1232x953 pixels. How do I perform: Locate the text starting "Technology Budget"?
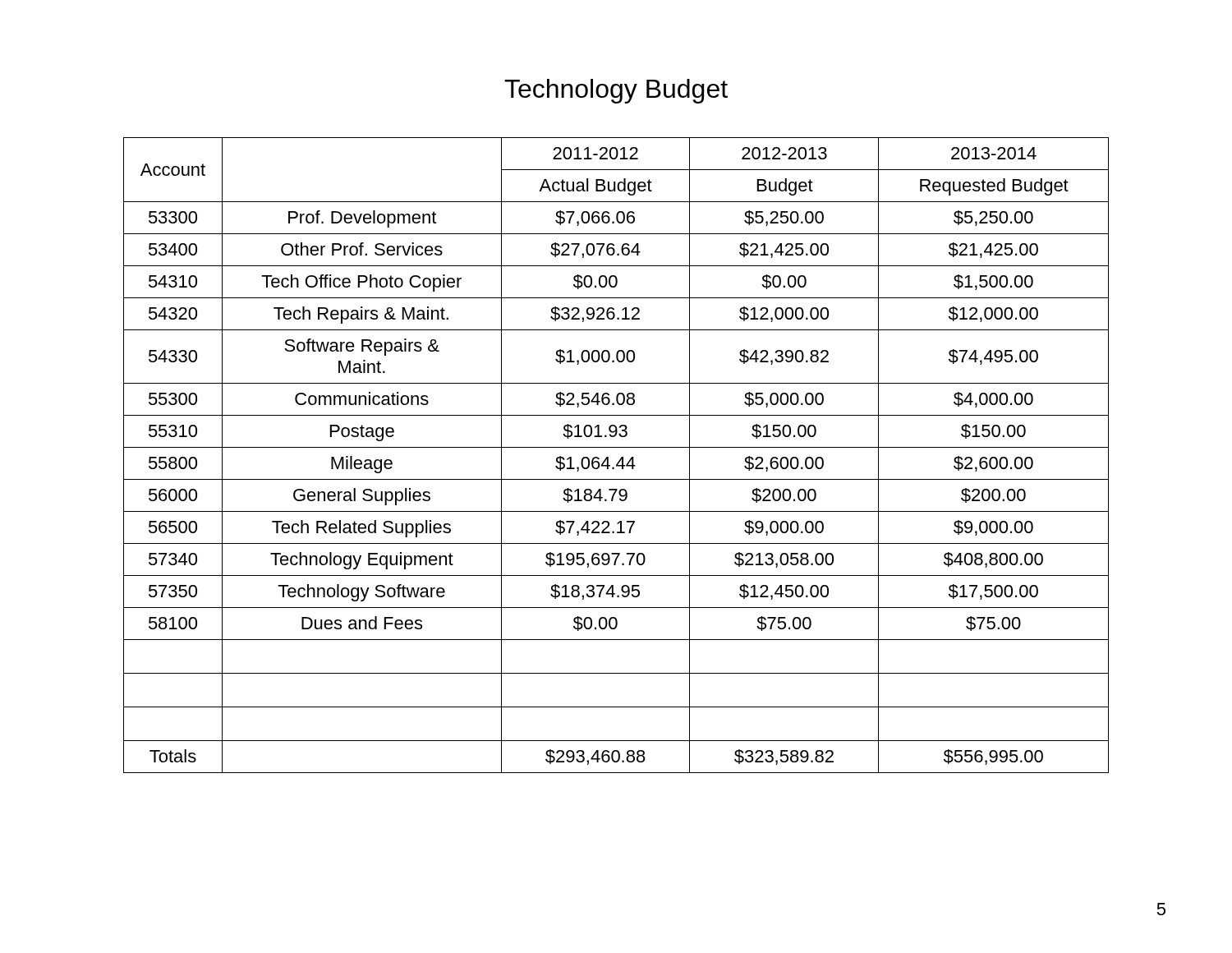point(616,89)
